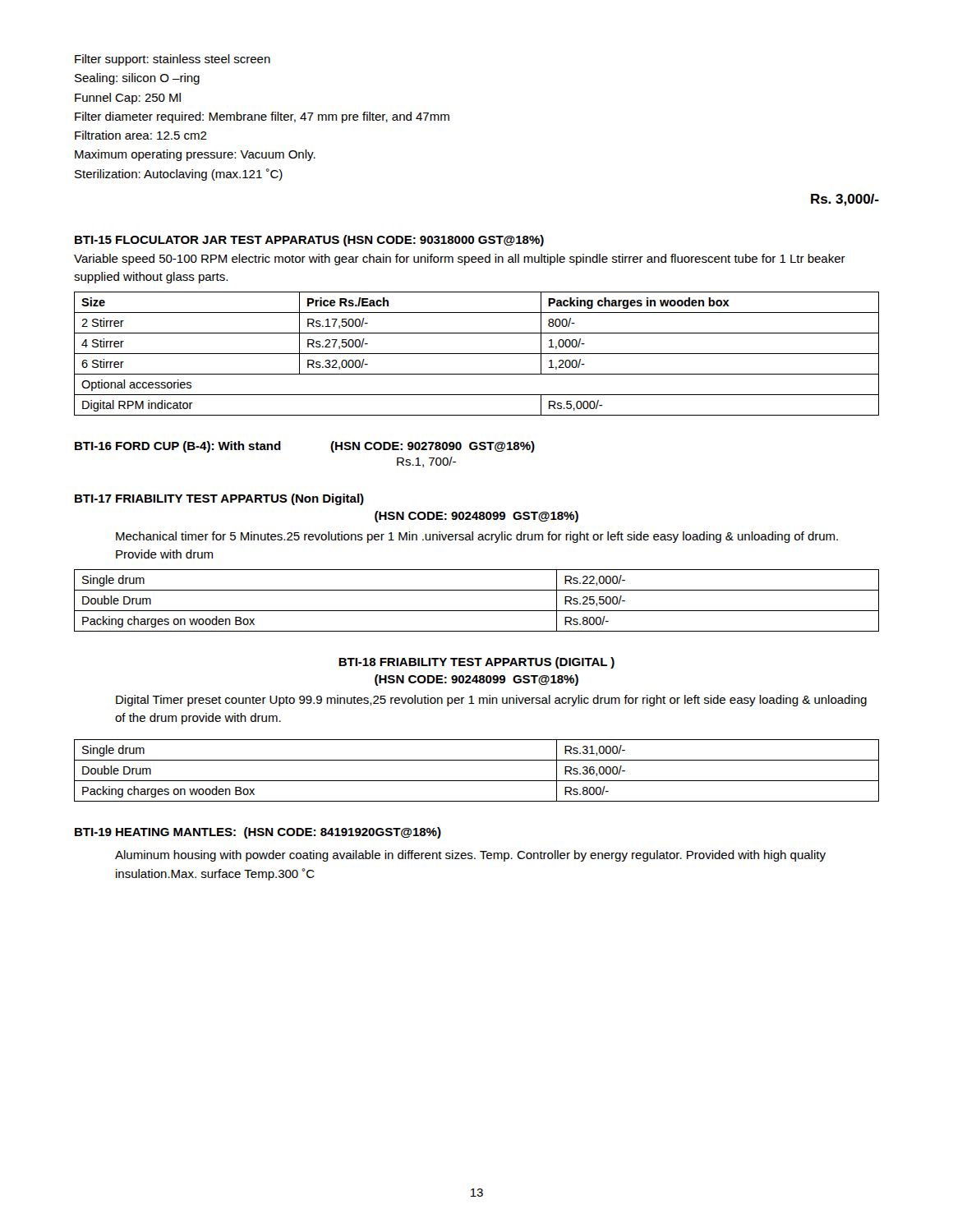
Task: Where does it say "Rs.1, 700/-"?
Action: pyautogui.click(x=426, y=461)
